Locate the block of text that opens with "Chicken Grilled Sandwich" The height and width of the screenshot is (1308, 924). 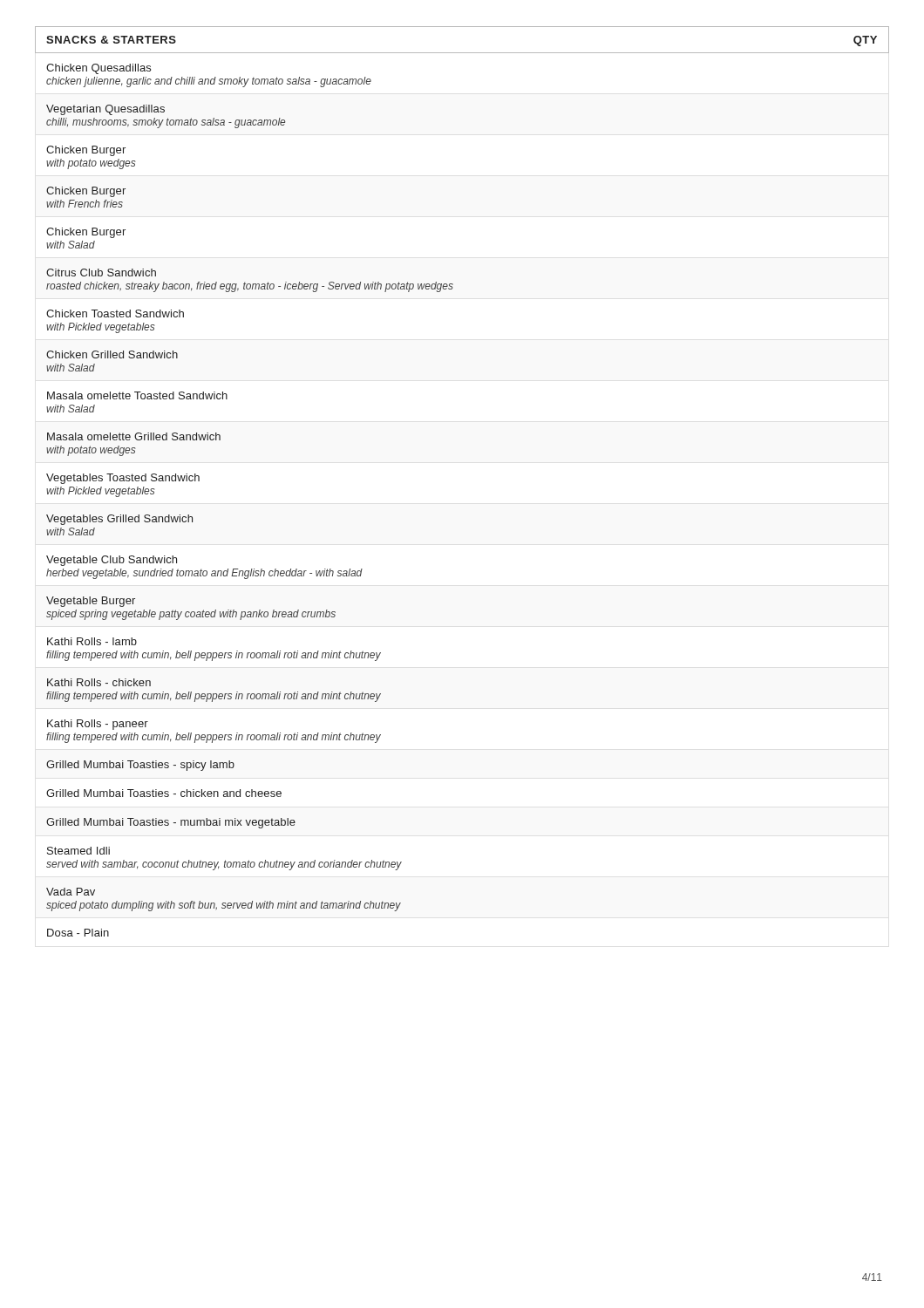tap(112, 354)
